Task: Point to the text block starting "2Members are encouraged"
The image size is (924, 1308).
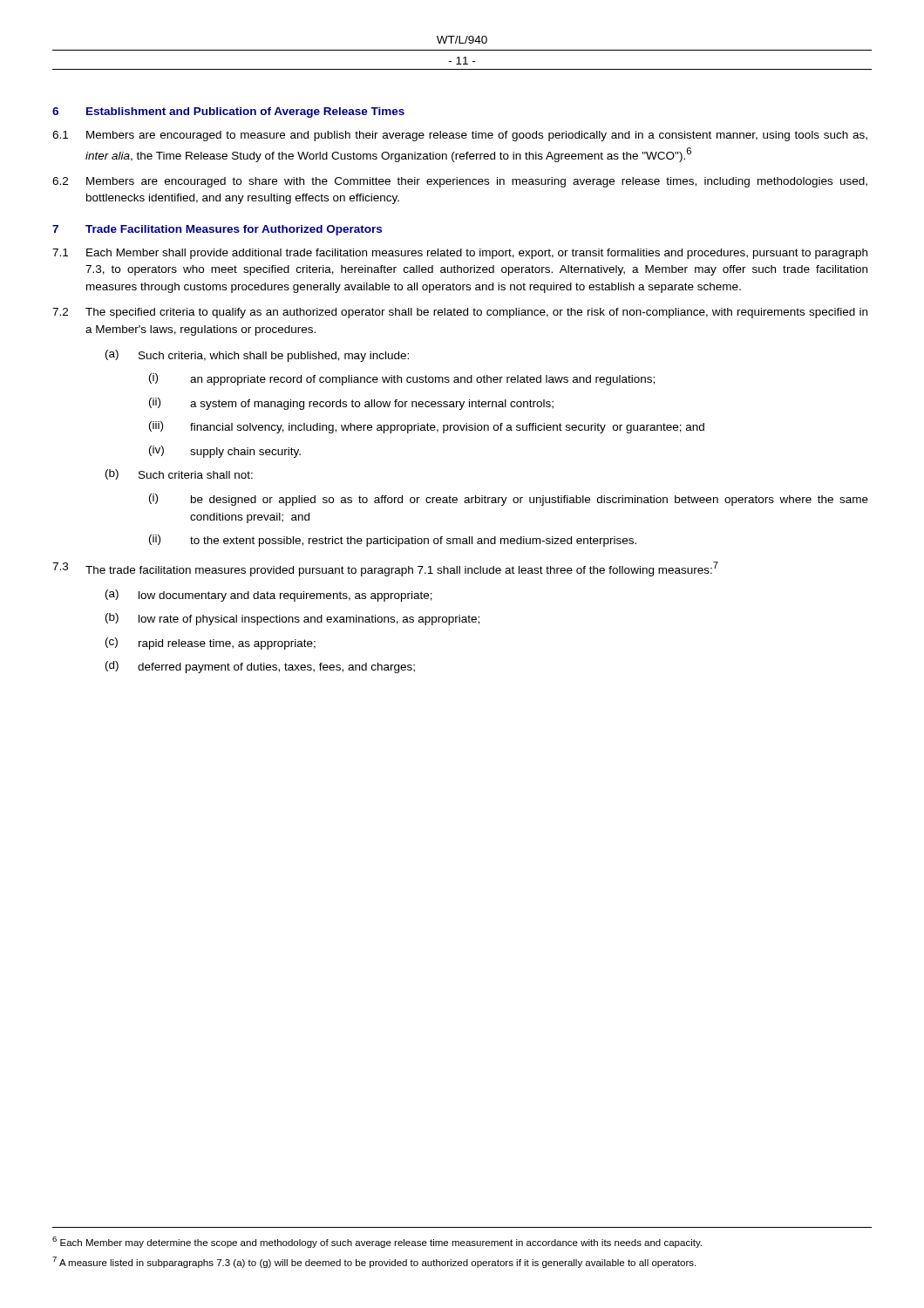Action: click(x=460, y=189)
